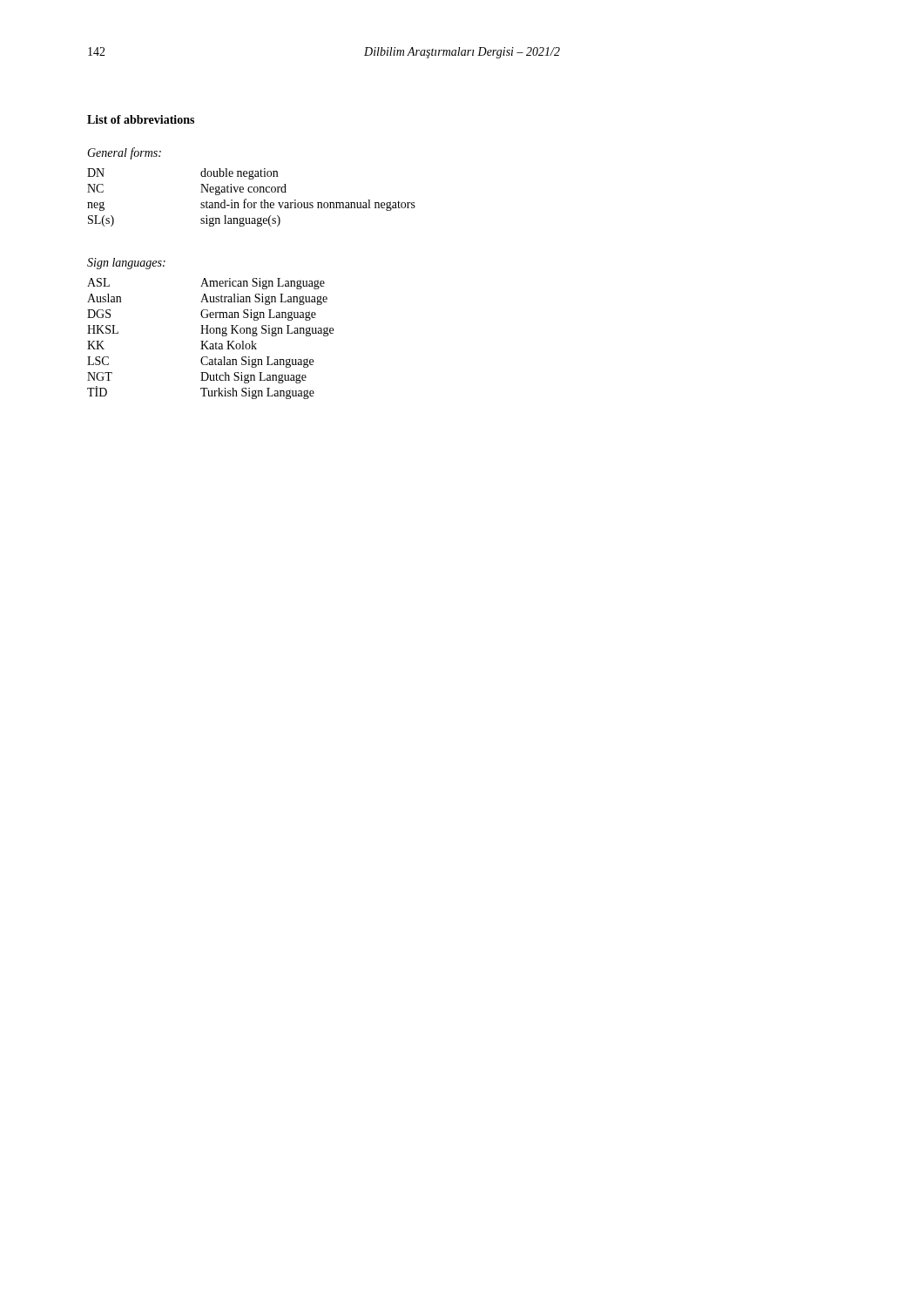
Task: Point to "General forms:"
Action: pyautogui.click(x=125, y=153)
